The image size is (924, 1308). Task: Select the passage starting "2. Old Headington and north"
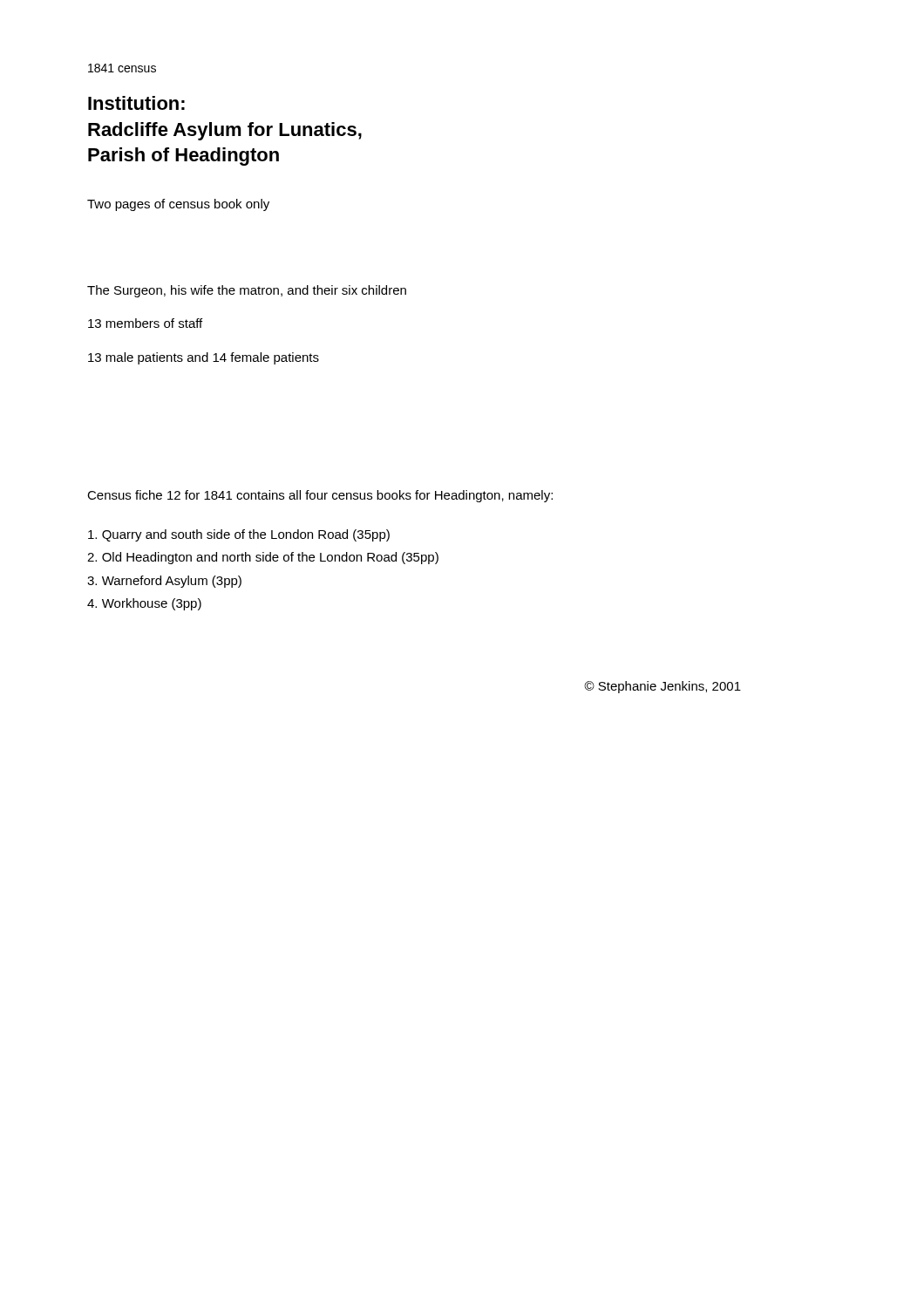pyautogui.click(x=263, y=557)
